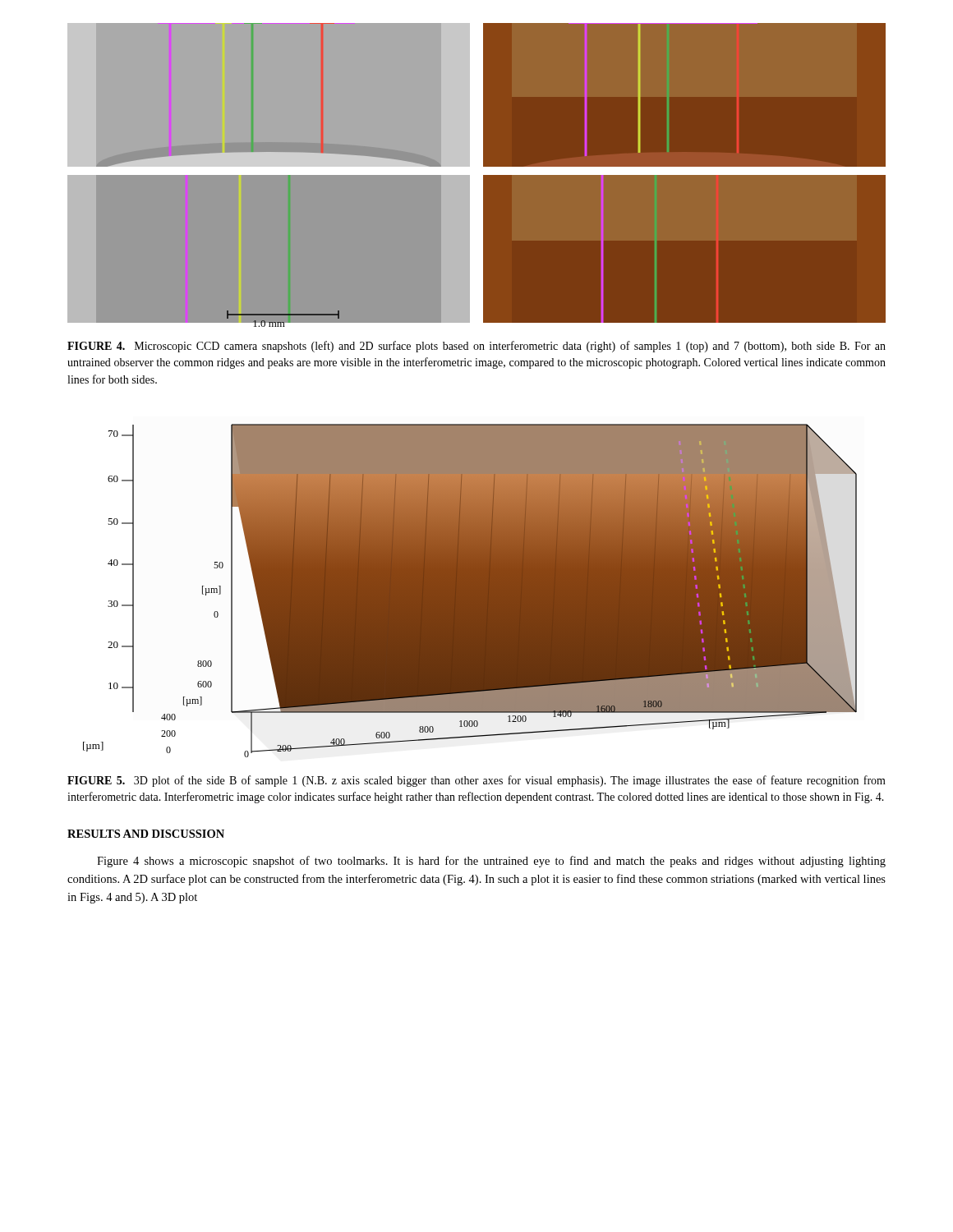The image size is (953, 1232).
Task: Select the section header containing "RESULTS AND DISCUSSION"
Action: click(x=146, y=834)
